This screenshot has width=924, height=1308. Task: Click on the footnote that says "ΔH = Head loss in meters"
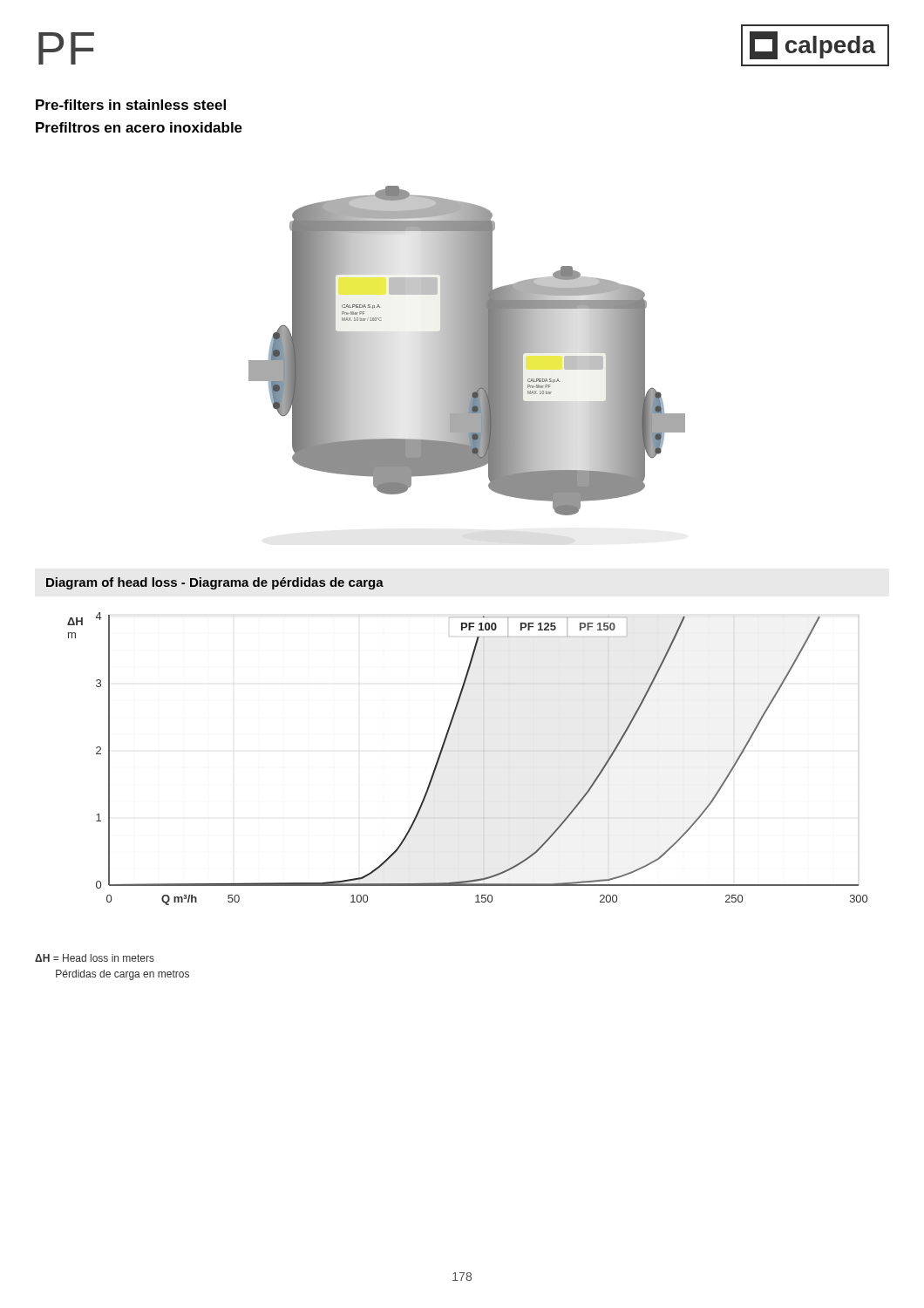(x=112, y=966)
